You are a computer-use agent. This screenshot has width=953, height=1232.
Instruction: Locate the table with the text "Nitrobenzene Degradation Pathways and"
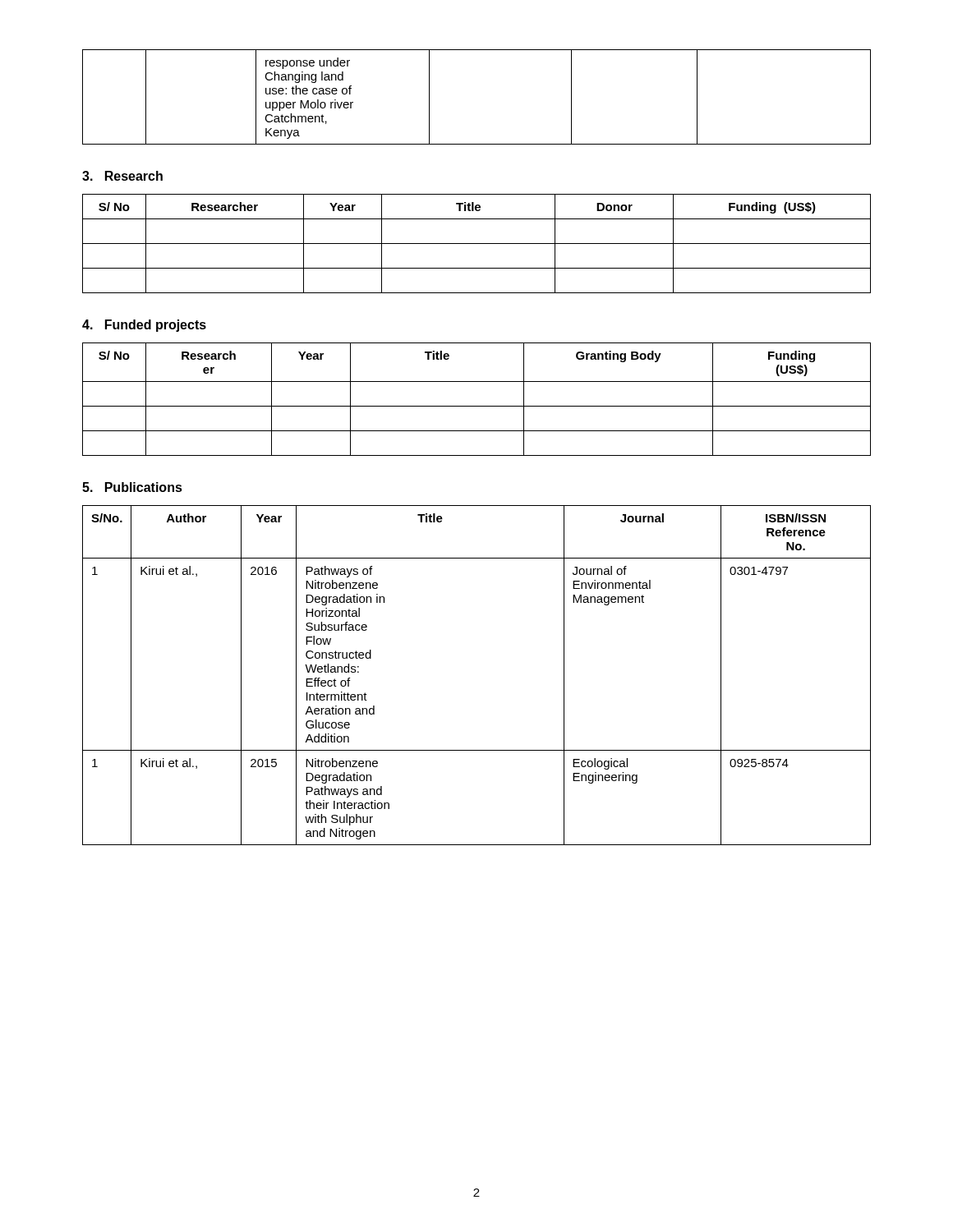(476, 675)
